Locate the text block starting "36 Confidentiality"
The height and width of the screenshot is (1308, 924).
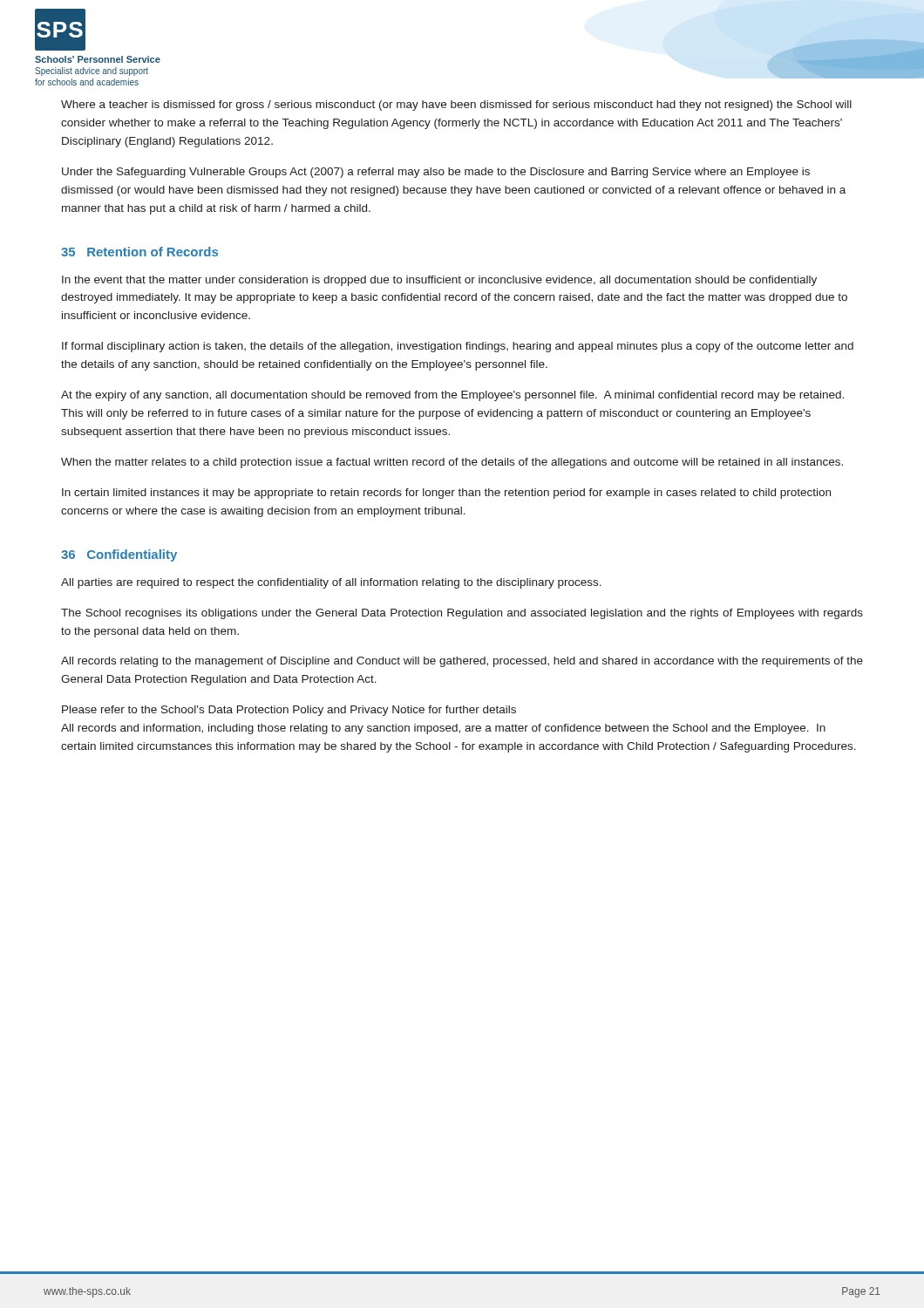pos(119,554)
